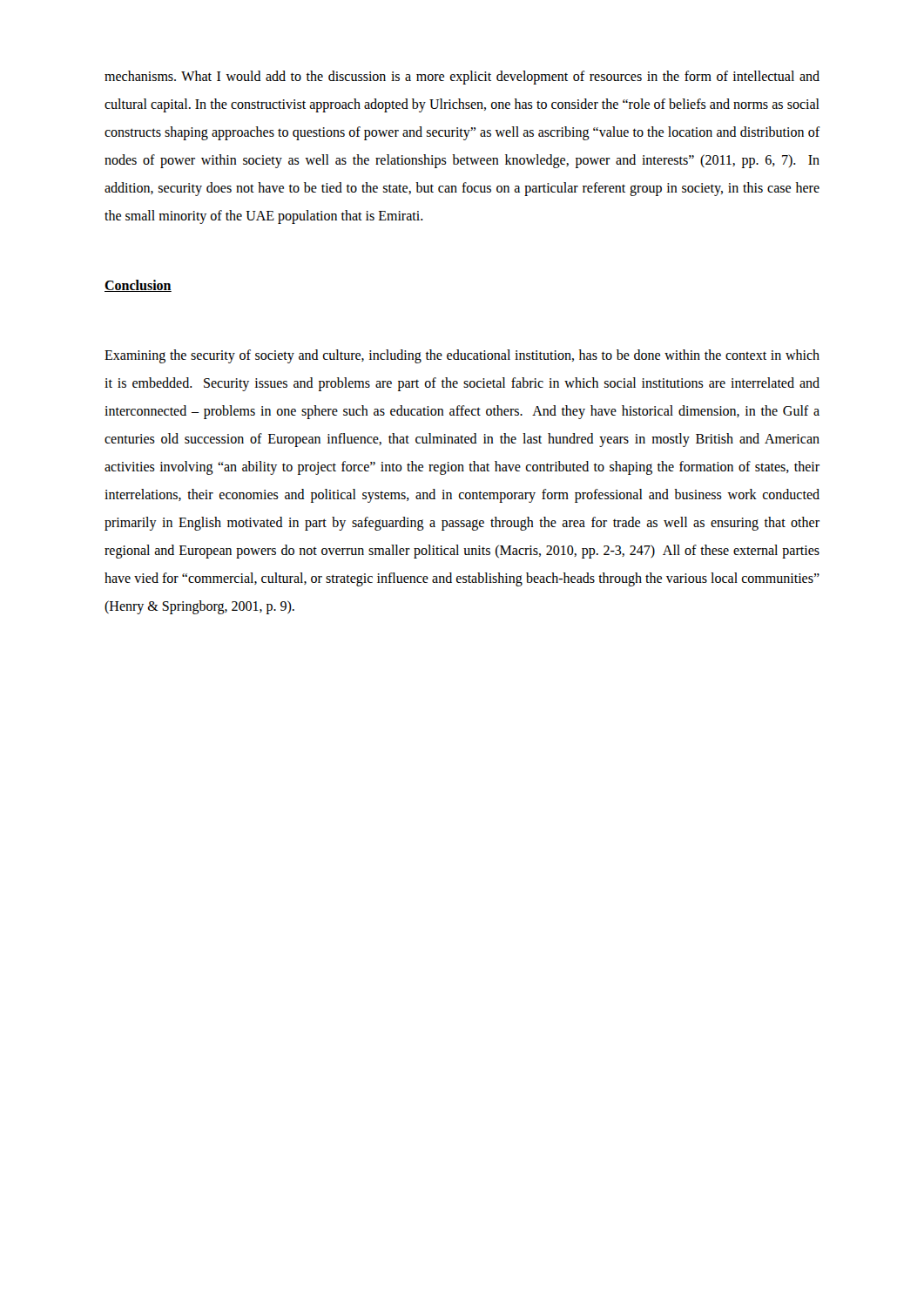
Task: Locate the block of text that opens with "mechanisms. What I"
Action: click(x=462, y=146)
